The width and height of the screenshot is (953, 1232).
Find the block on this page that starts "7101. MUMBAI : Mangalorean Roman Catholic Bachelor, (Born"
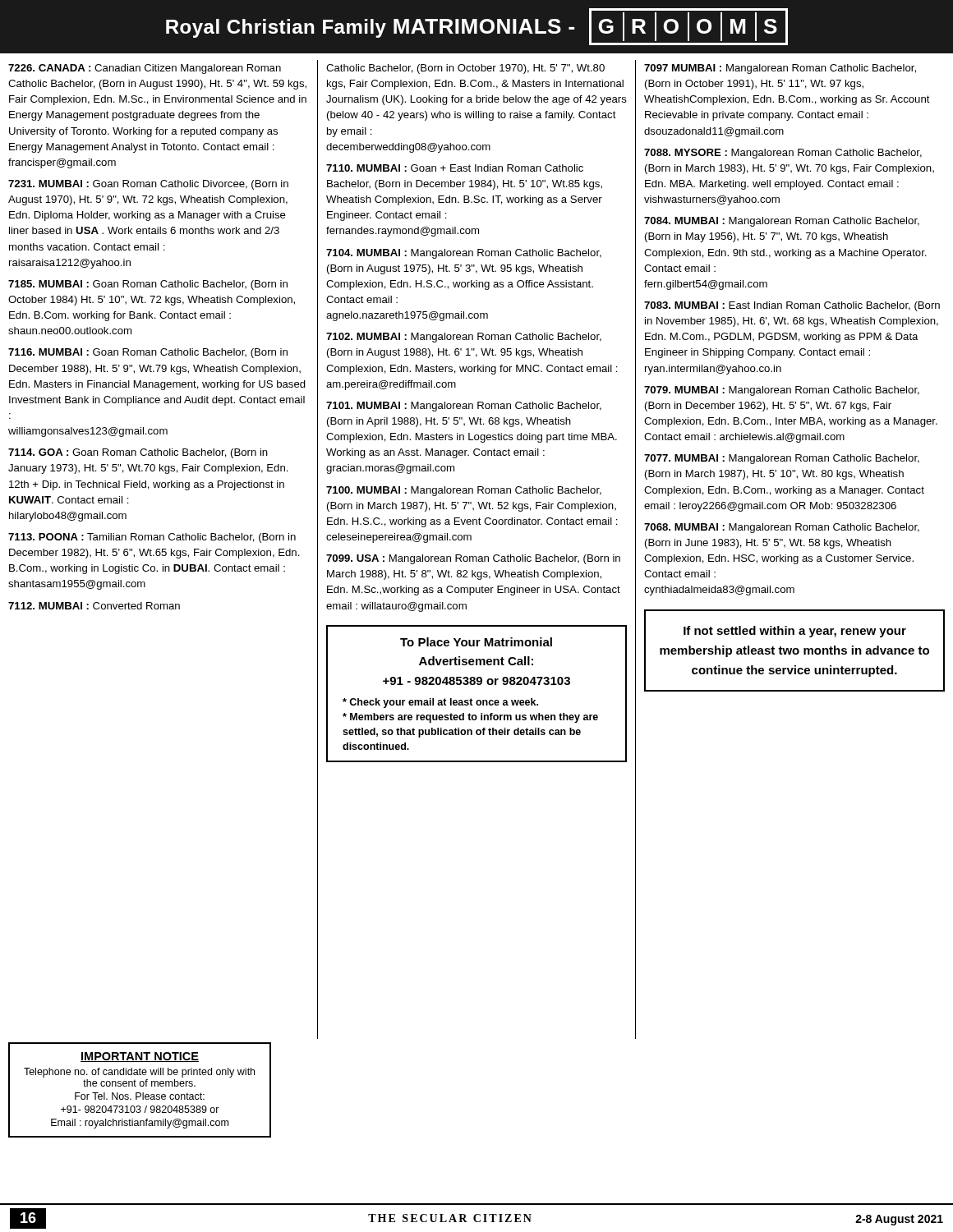pyautogui.click(x=472, y=437)
